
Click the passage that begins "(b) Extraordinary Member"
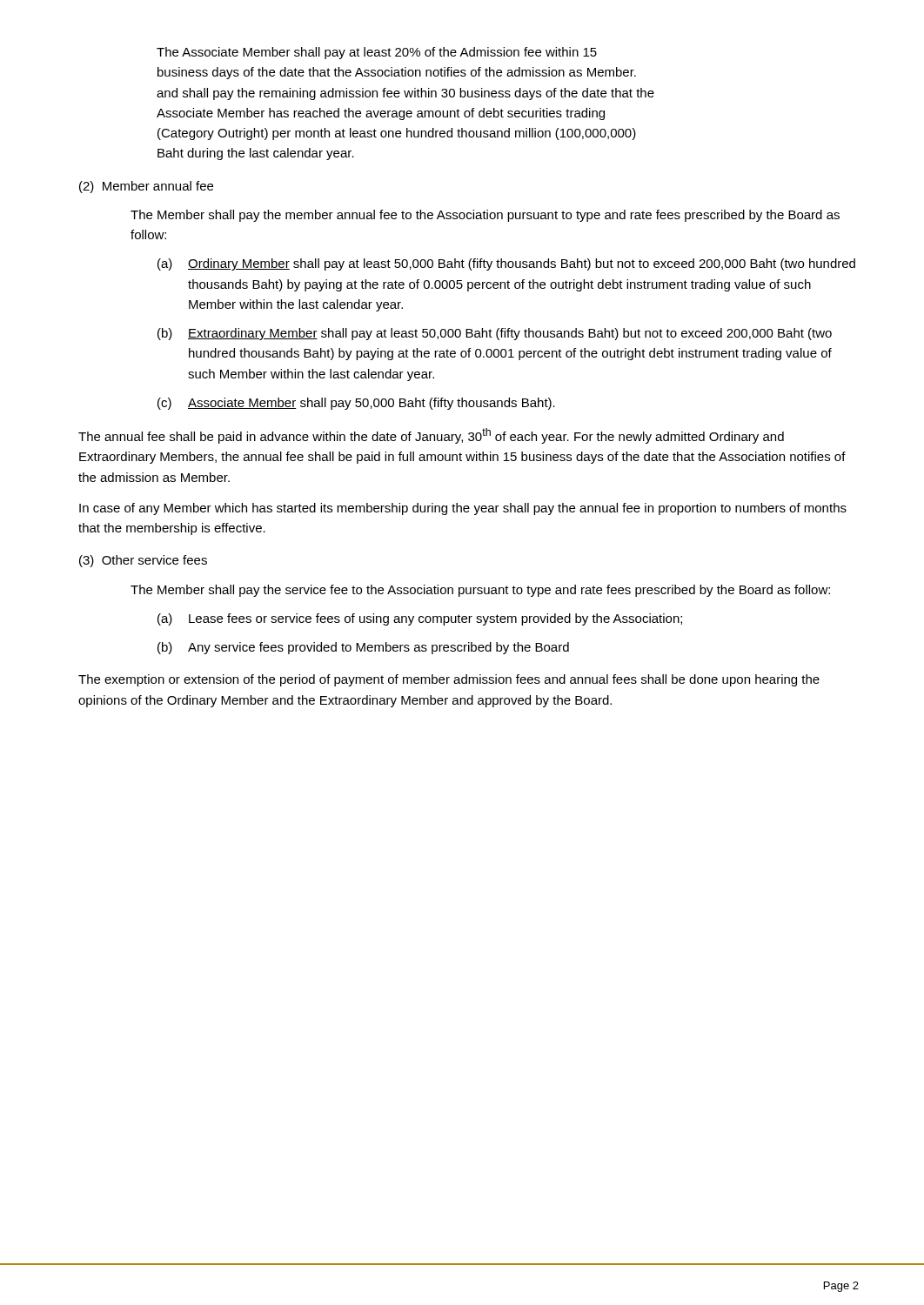(x=508, y=353)
